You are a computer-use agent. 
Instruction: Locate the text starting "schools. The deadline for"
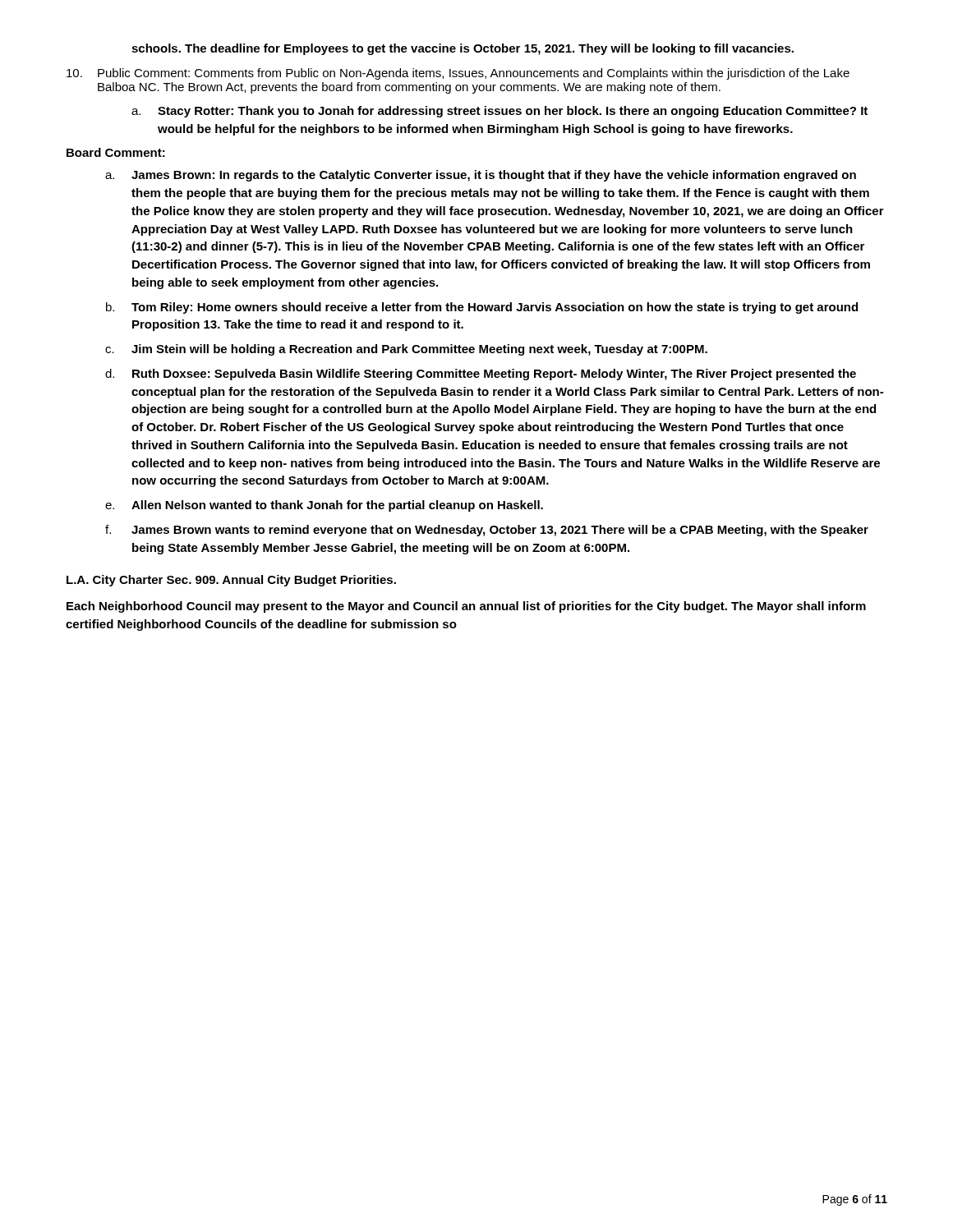click(463, 48)
